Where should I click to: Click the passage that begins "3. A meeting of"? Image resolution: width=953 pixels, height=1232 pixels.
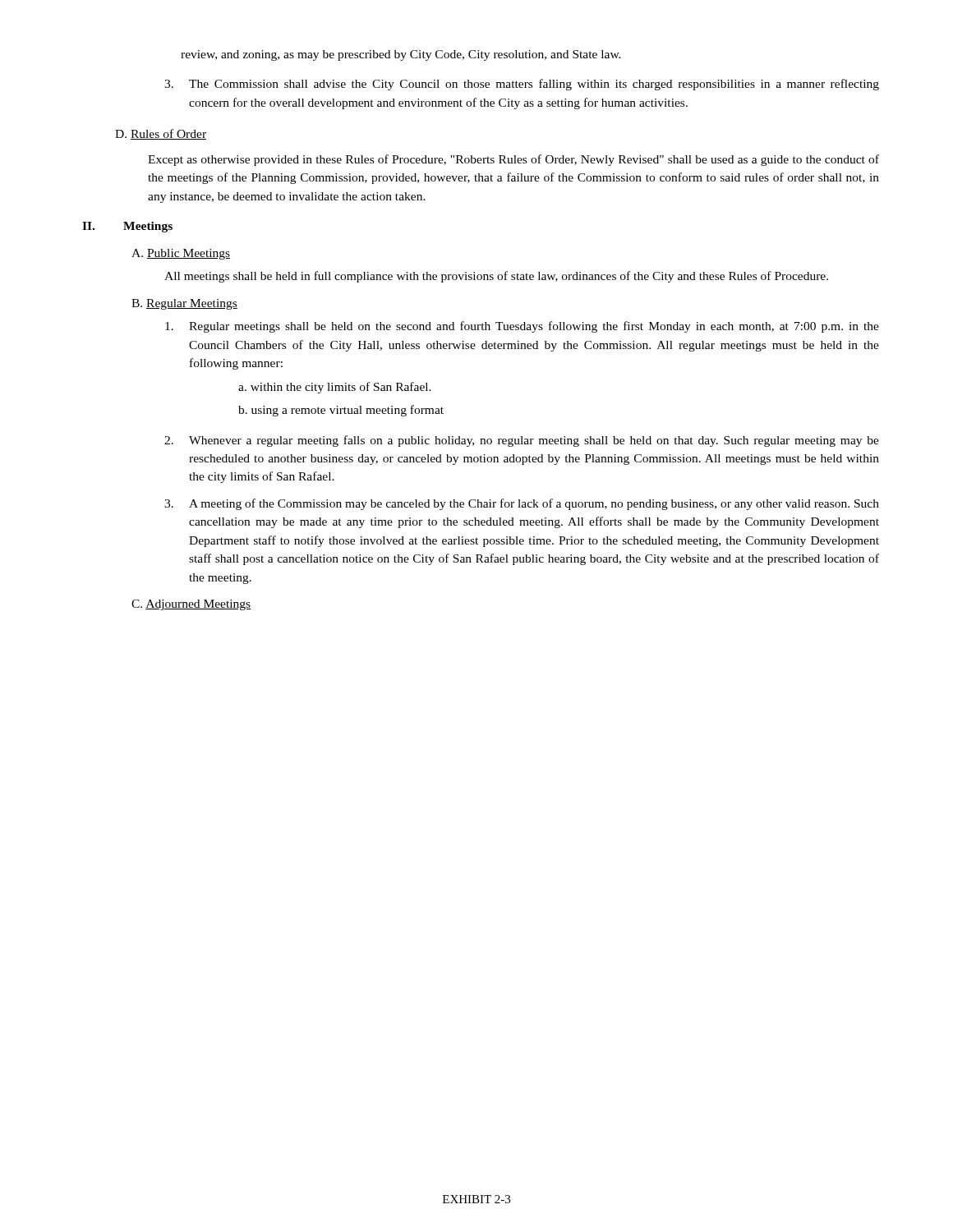click(522, 541)
